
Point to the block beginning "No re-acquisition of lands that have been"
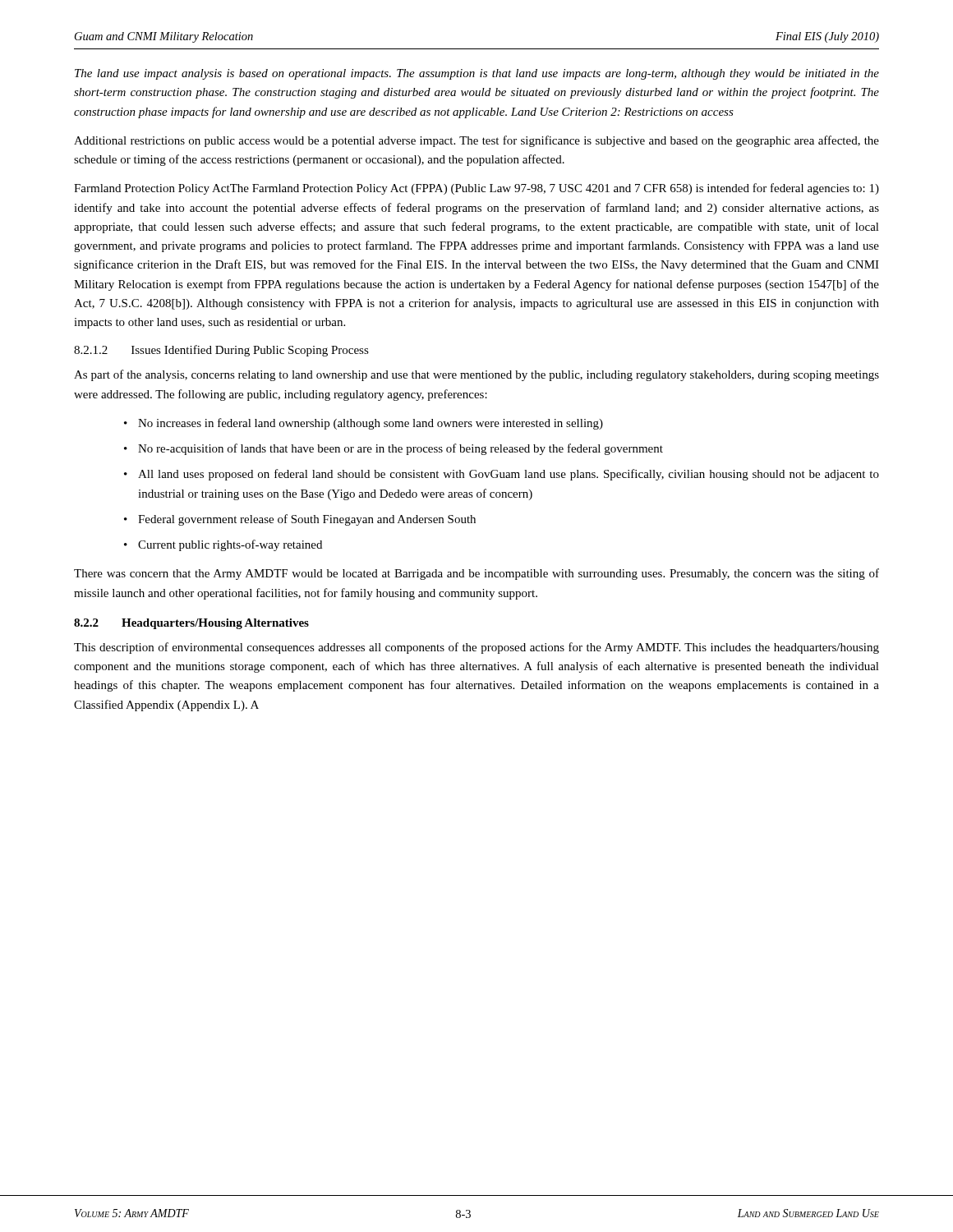pyautogui.click(x=501, y=449)
